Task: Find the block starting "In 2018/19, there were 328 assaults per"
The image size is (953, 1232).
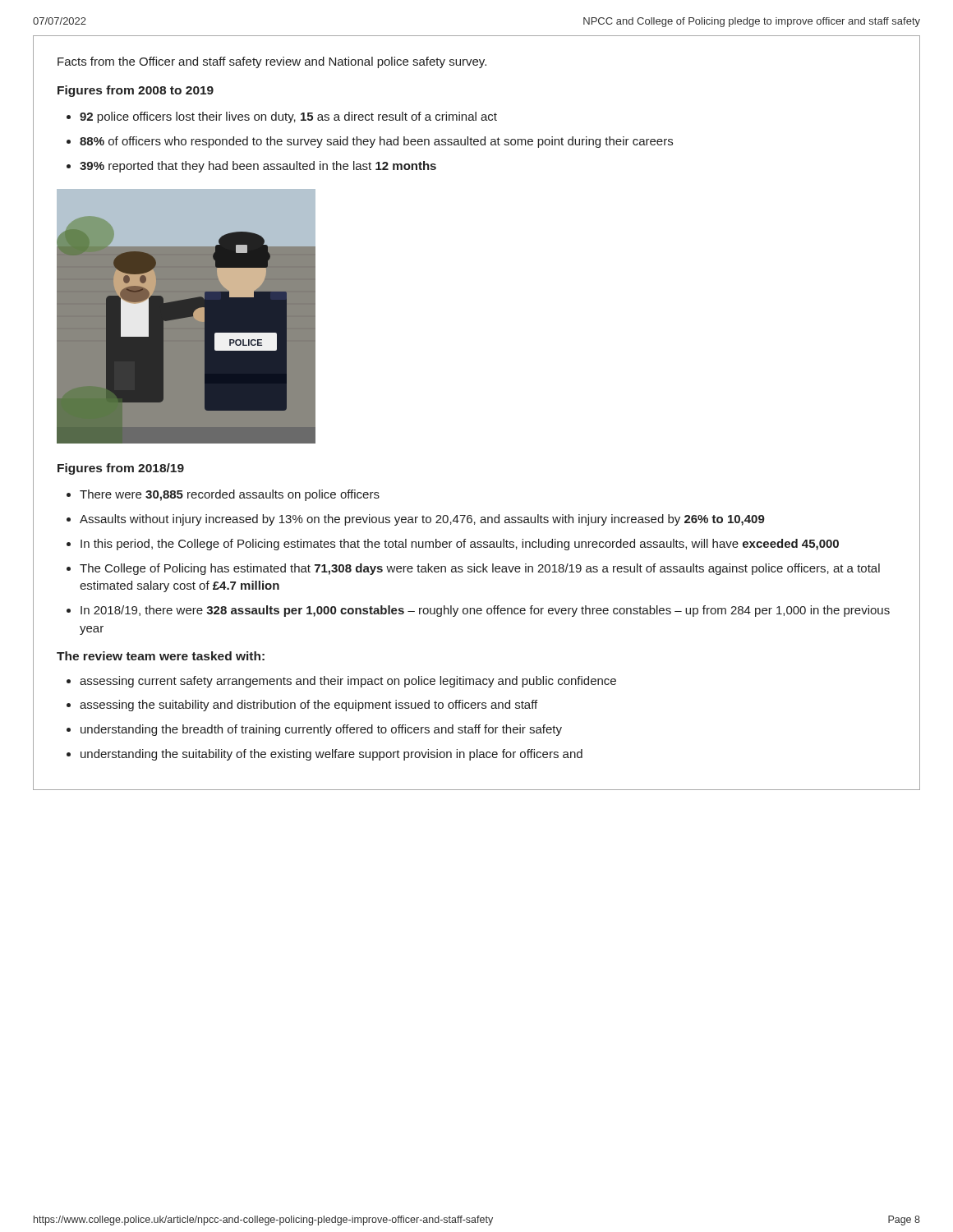Action: coord(485,619)
